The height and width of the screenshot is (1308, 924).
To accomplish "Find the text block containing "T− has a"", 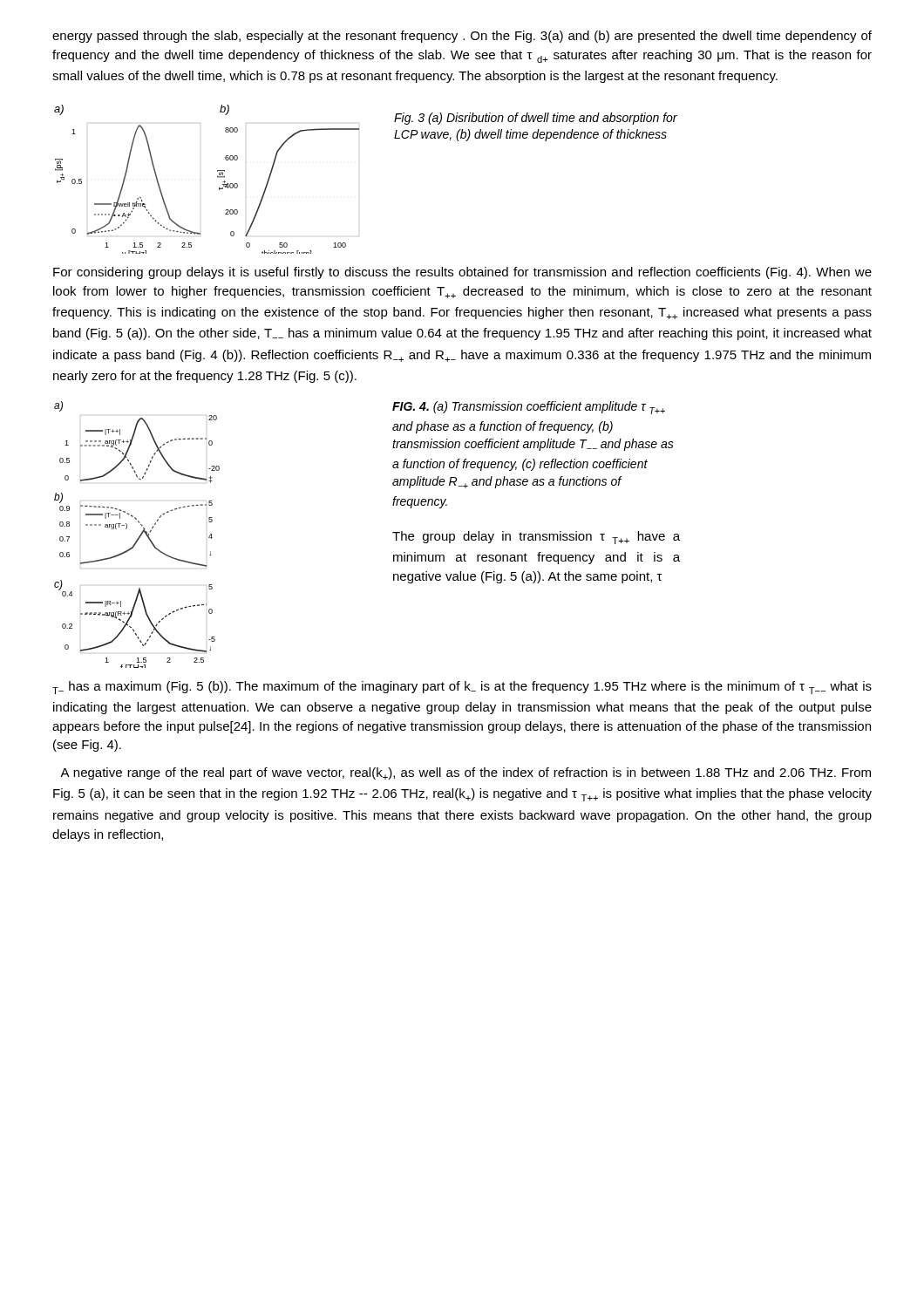I will (x=462, y=715).
